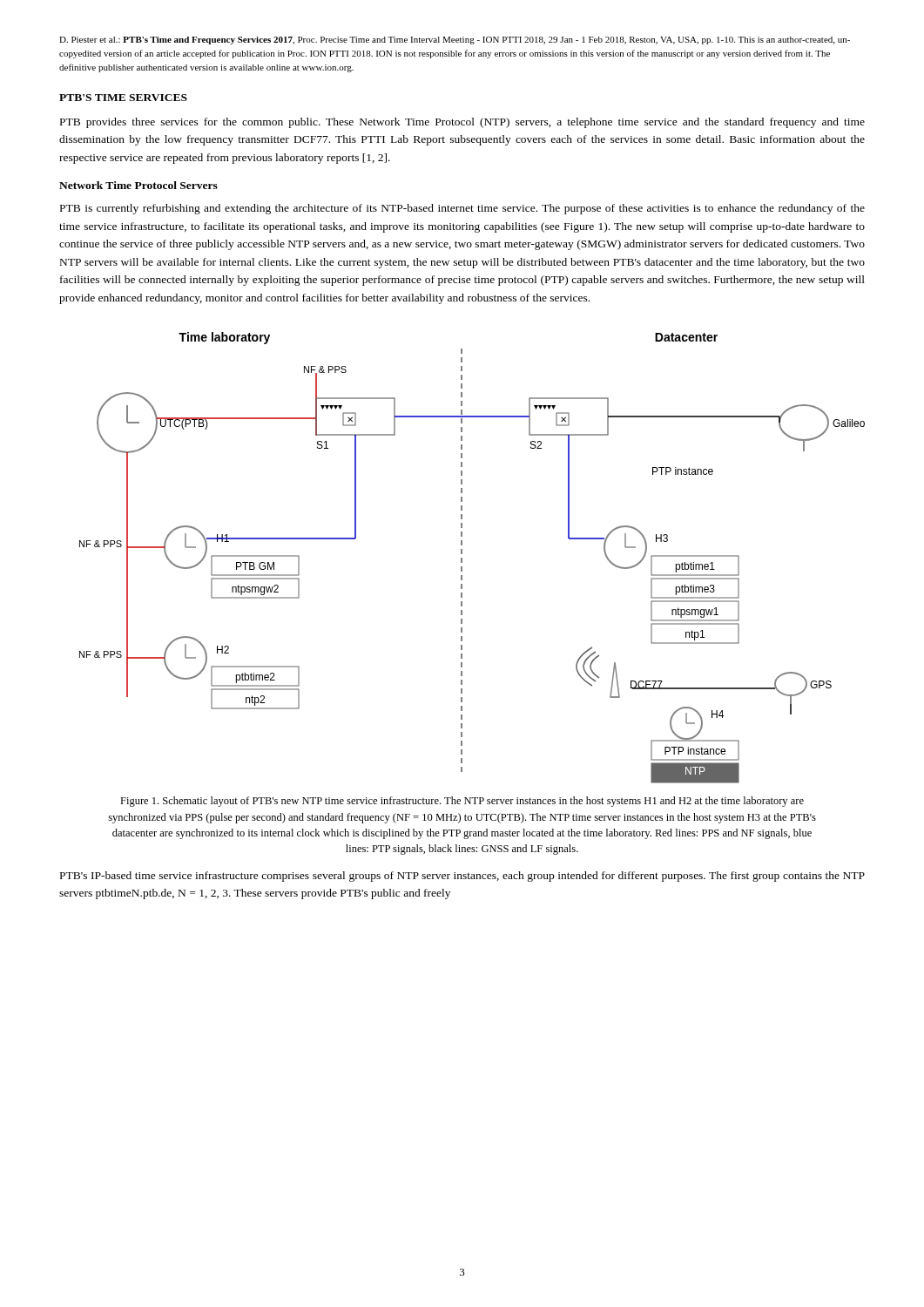Image resolution: width=924 pixels, height=1307 pixels.
Task: Locate the block starting "PTB'S TIME SERVICES"
Action: coord(123,97)
